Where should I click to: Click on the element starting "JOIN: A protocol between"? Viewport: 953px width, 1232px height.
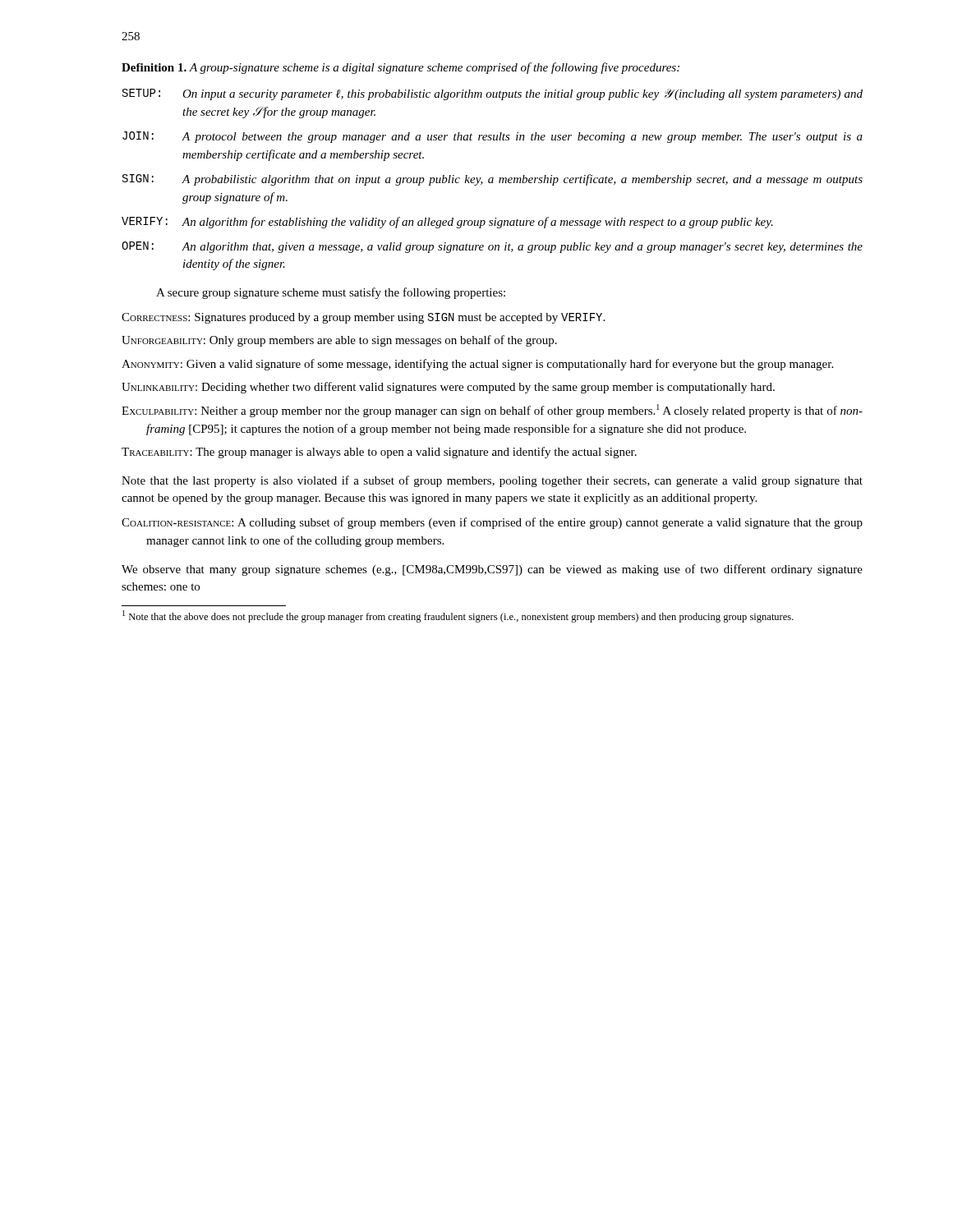[492, 146]
